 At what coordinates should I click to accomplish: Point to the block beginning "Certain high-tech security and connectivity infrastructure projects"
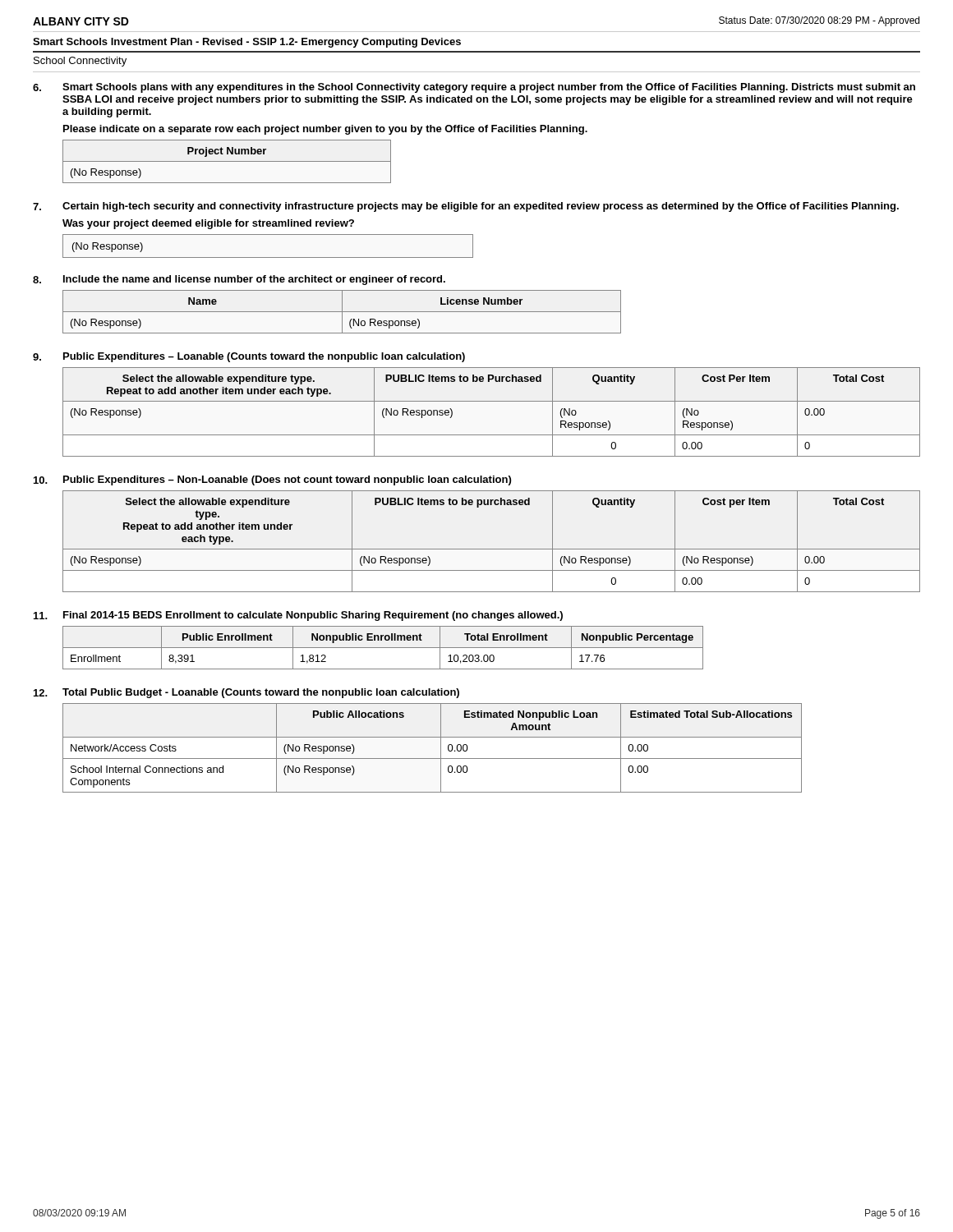(x=481, y=207)
